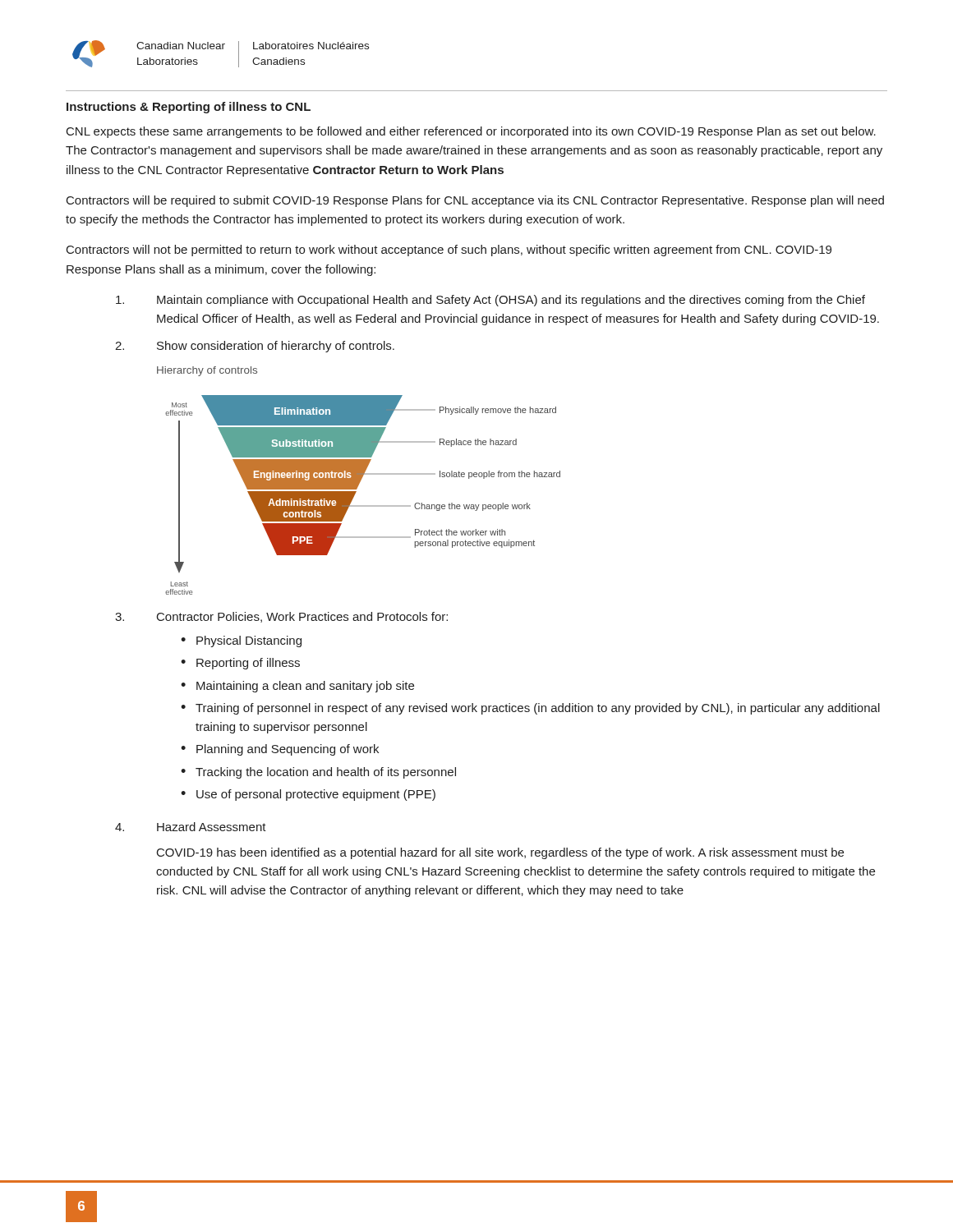
Task: Locate the list item that says "3. Contractor Policies, Work Practices and Protocols"
Action: coord(476,708)
